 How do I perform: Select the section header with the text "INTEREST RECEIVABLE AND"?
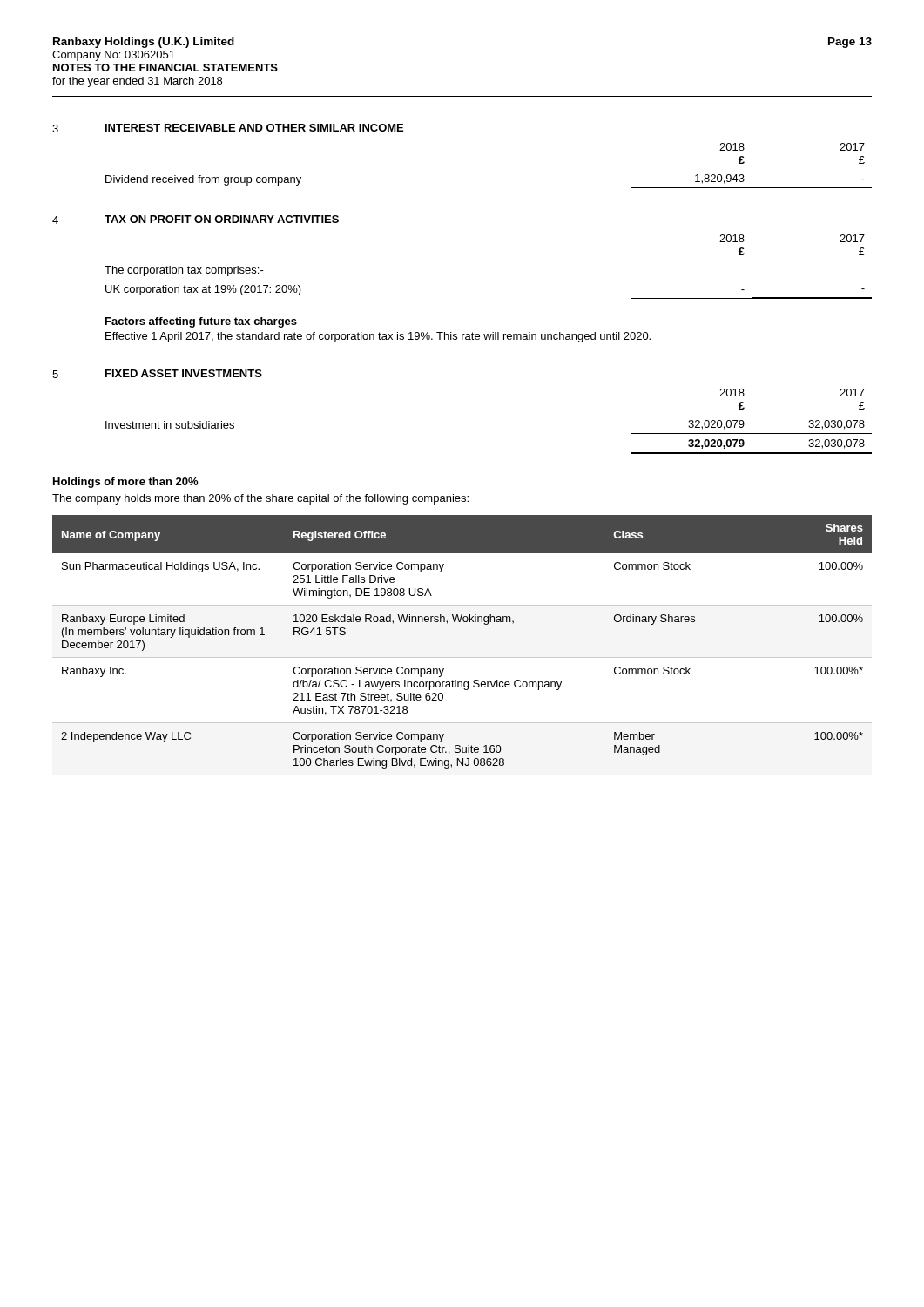[x=254, y=128]
